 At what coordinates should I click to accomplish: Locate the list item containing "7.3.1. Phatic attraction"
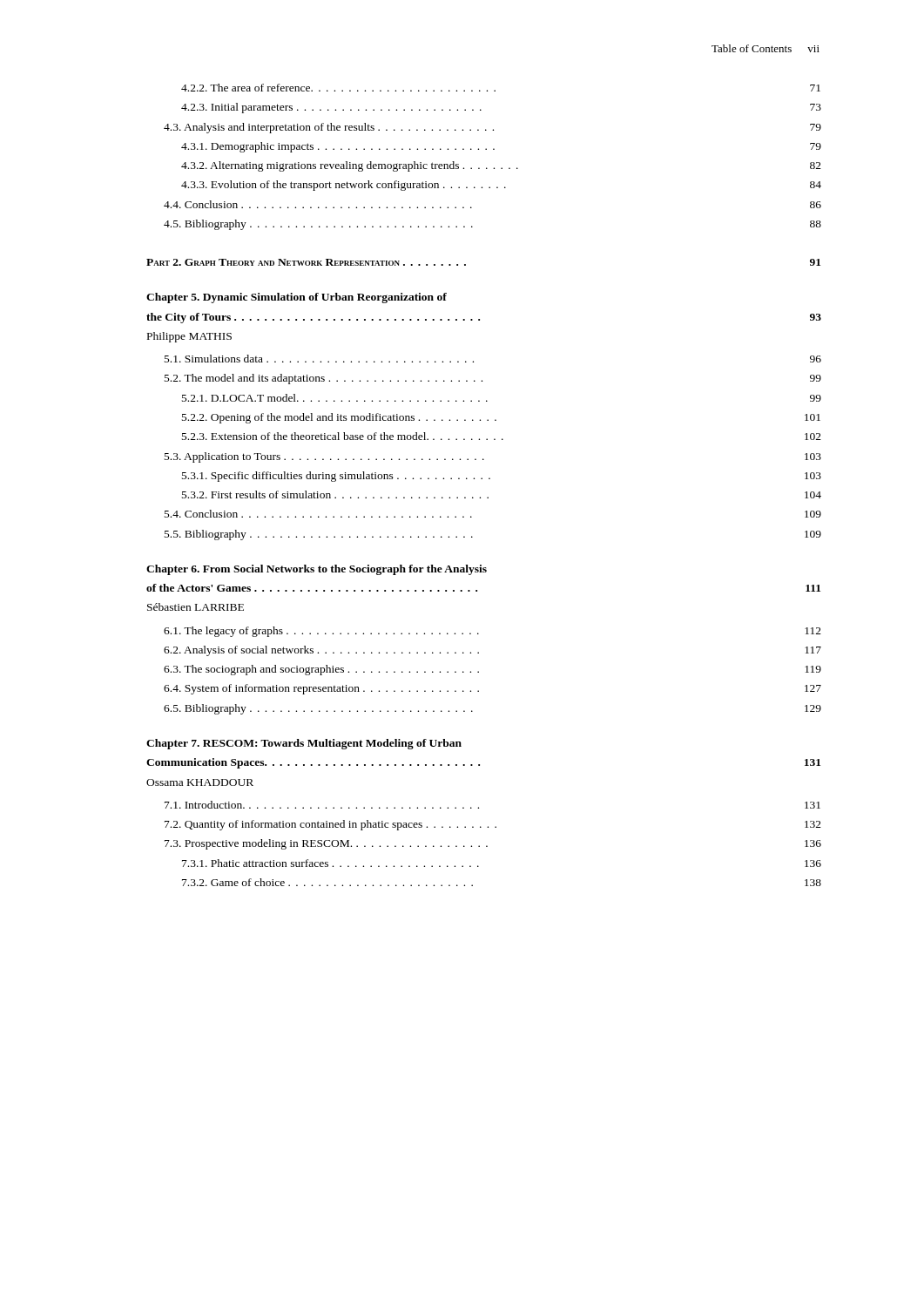[x=484, y=863]
